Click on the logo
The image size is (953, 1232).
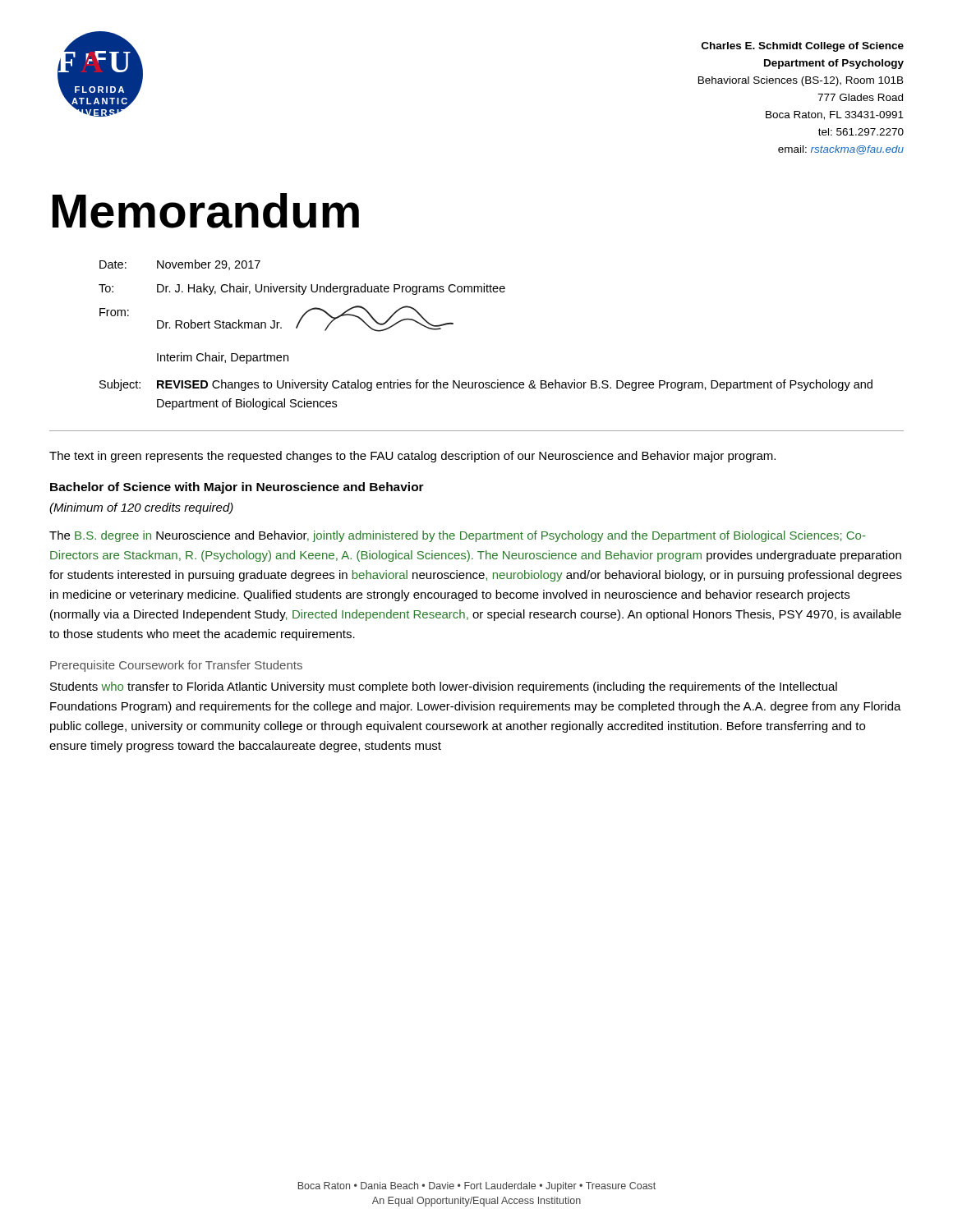123,96
